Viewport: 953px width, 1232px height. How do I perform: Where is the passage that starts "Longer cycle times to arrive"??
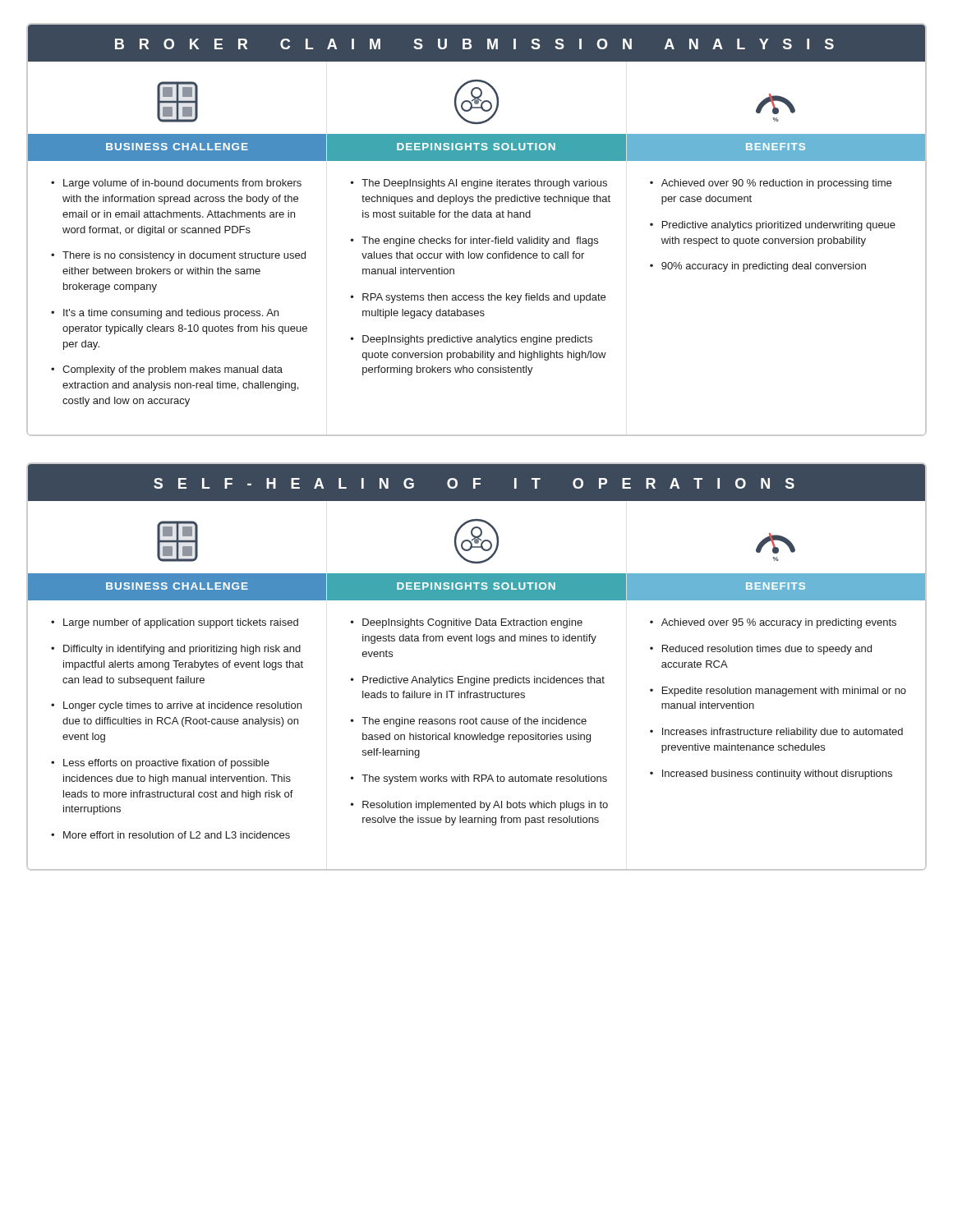(182, 721)
